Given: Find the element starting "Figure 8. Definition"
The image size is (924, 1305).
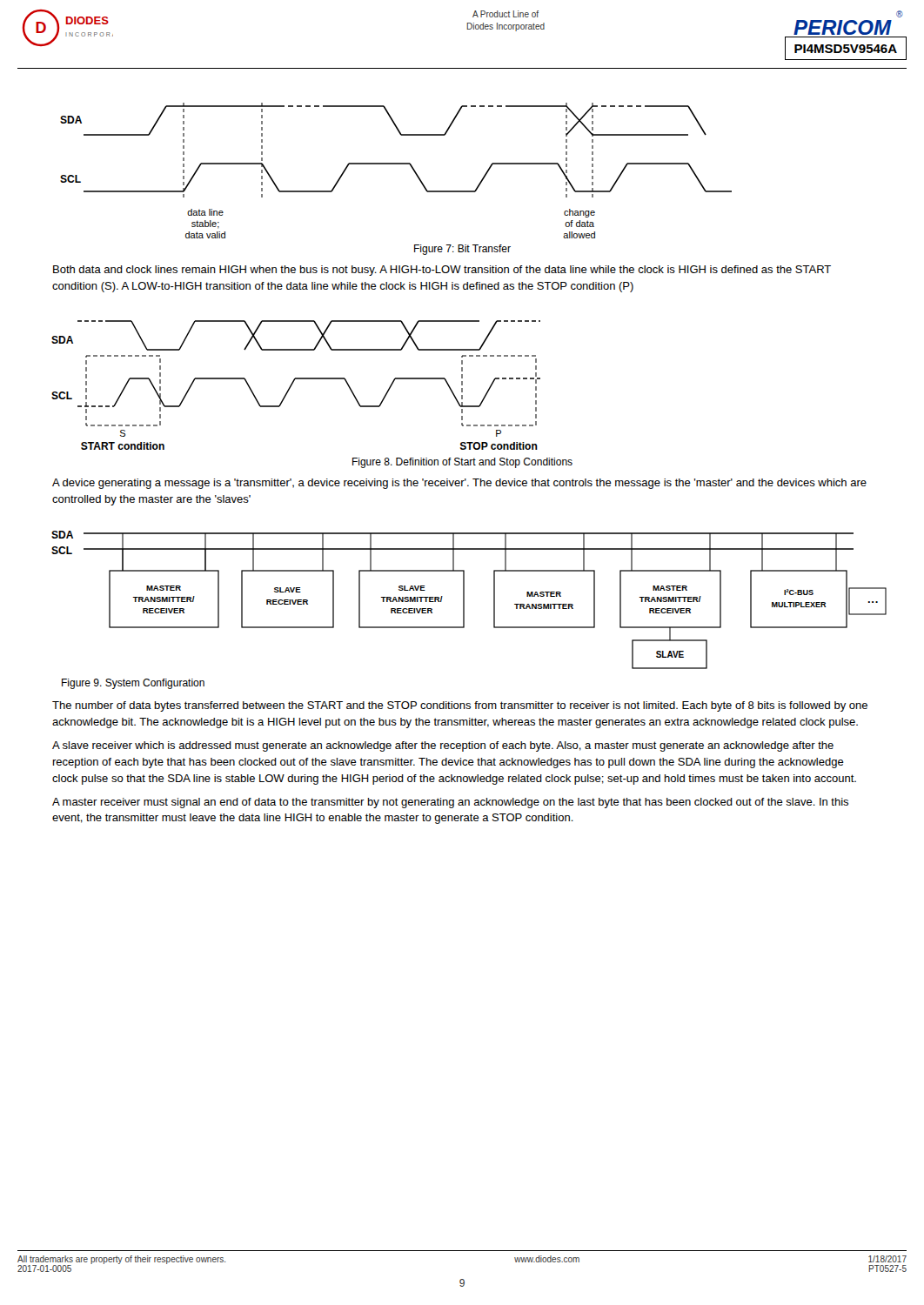Looking at the screenshot, I should 462,462.
